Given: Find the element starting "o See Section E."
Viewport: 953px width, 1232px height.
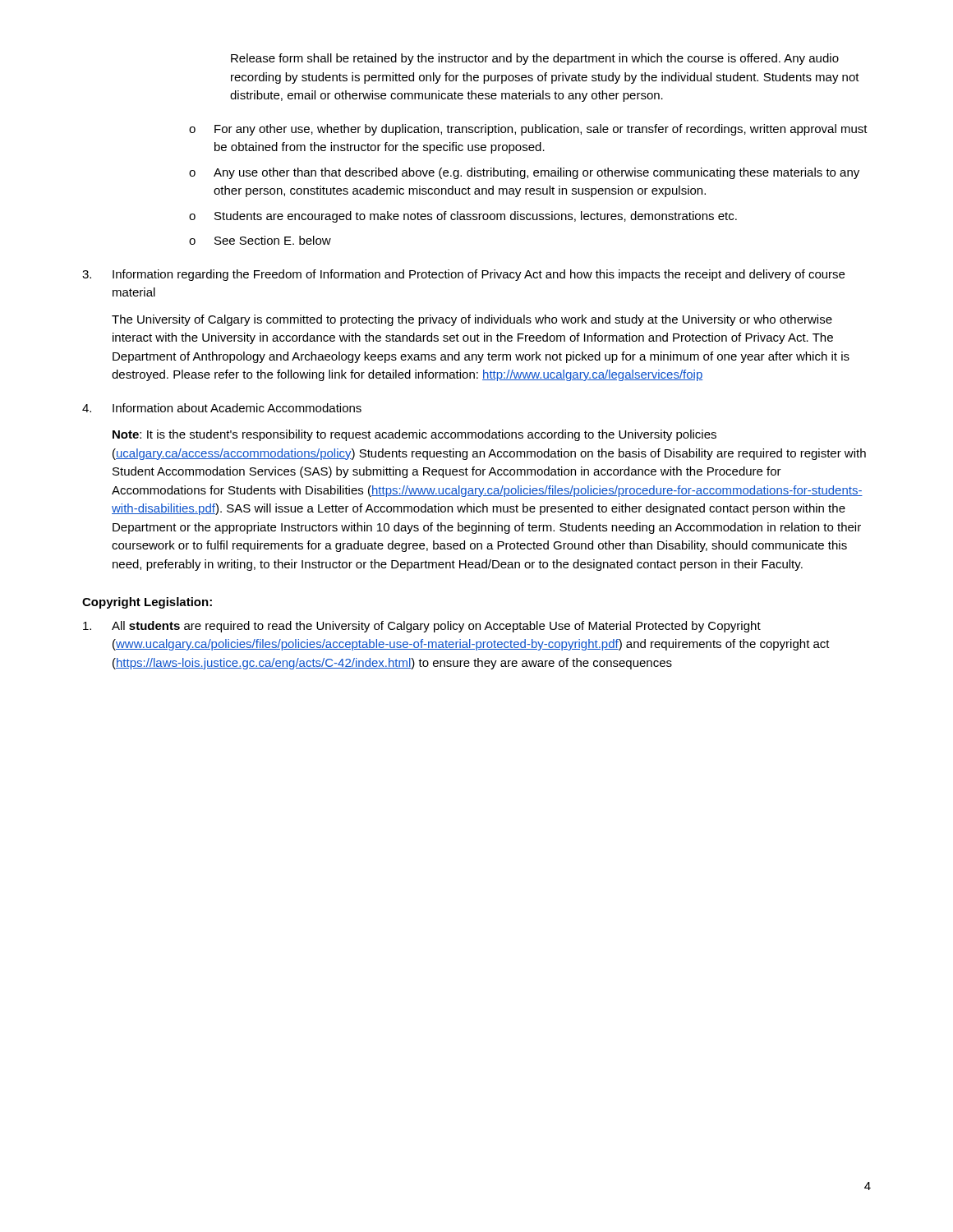Looking at the screenshot, I should (x=260, y=240).
